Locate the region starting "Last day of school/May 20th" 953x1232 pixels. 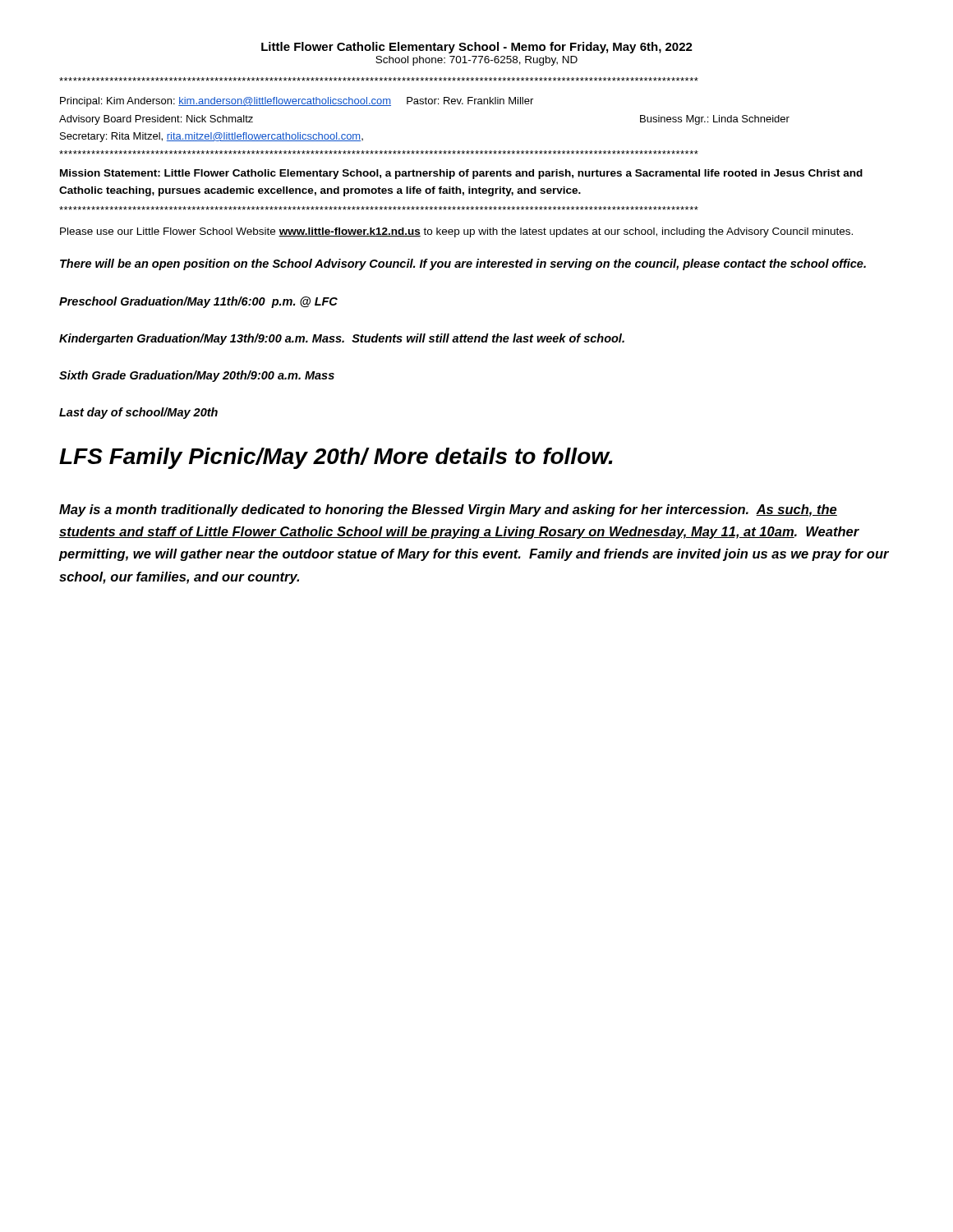coord(139,412)
